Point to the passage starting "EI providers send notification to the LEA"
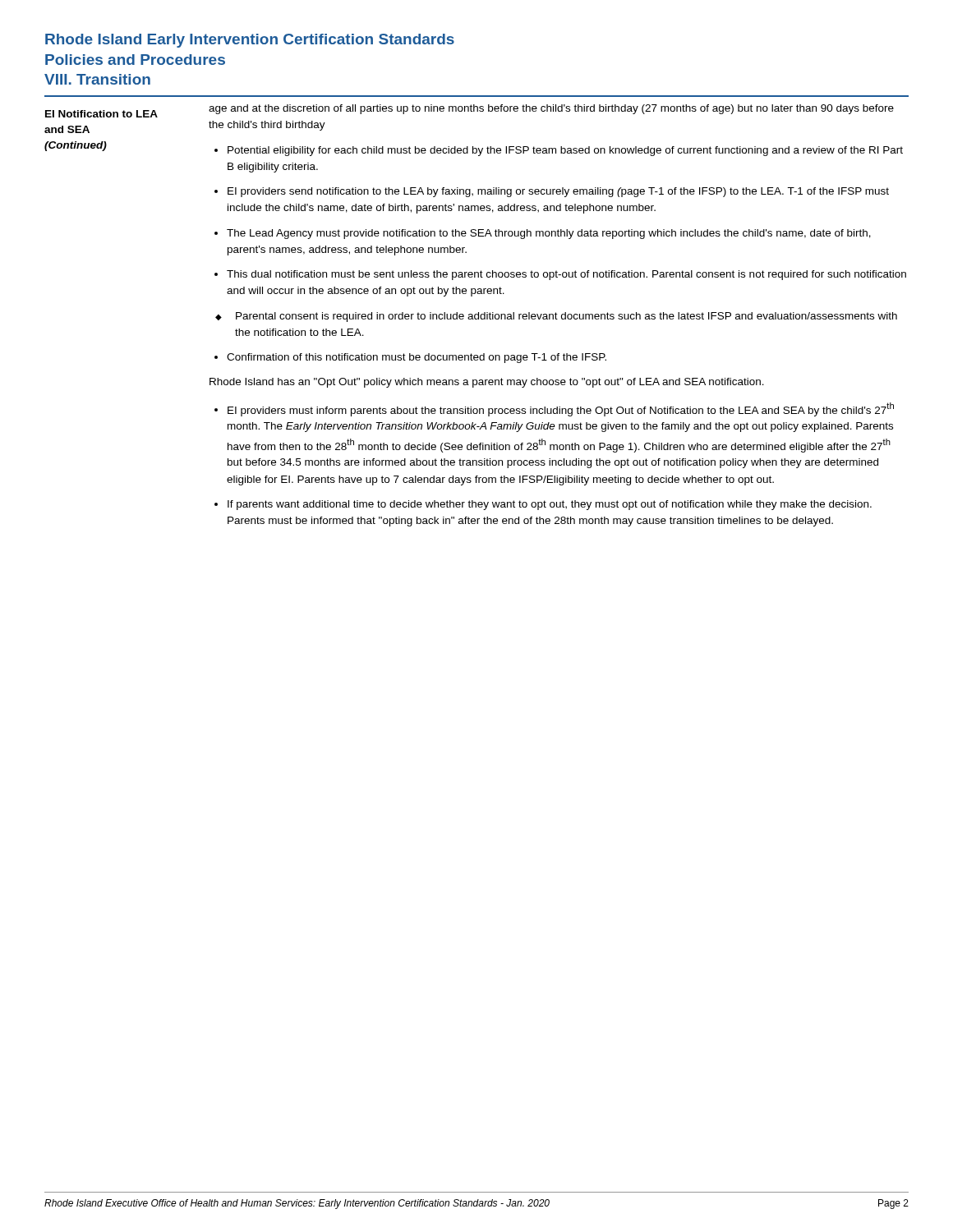953x1232 pixels. tap(558, 199)
